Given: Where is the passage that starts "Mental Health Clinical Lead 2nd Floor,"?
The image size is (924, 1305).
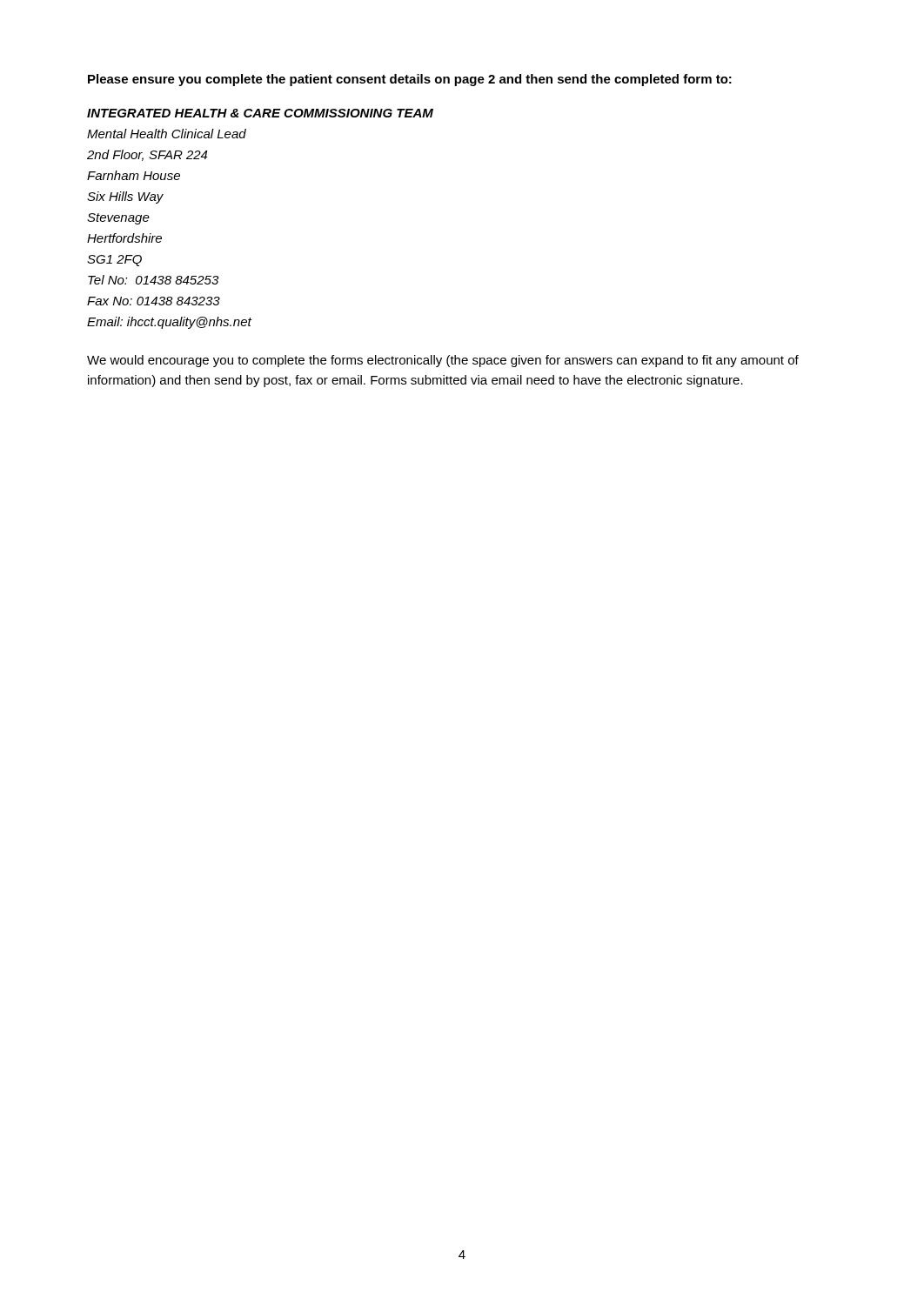Looking at the screenshot, I should (x=167, y=134).
